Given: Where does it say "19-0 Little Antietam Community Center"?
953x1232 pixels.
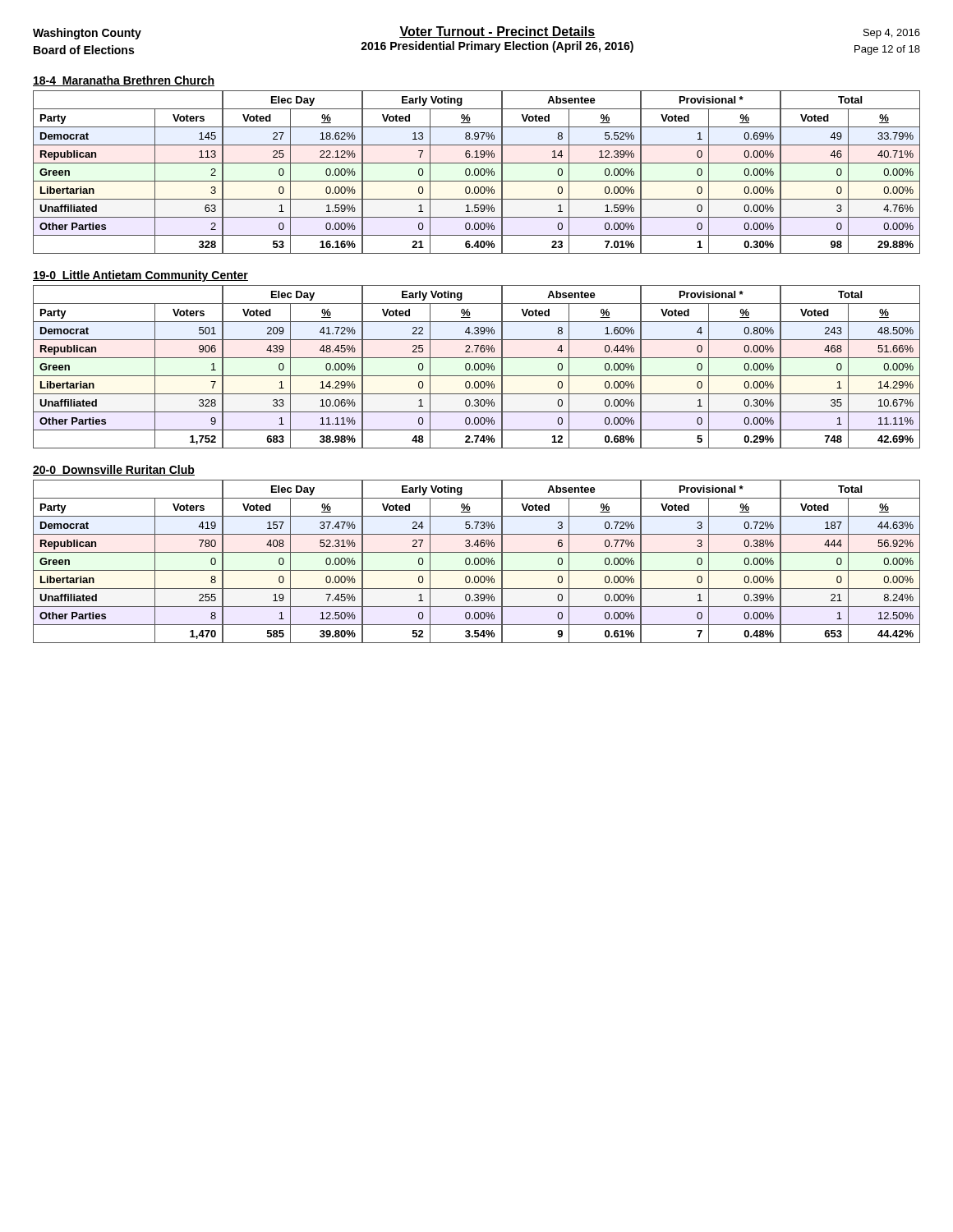Looking at the screenshot, I should pos(140,275).
